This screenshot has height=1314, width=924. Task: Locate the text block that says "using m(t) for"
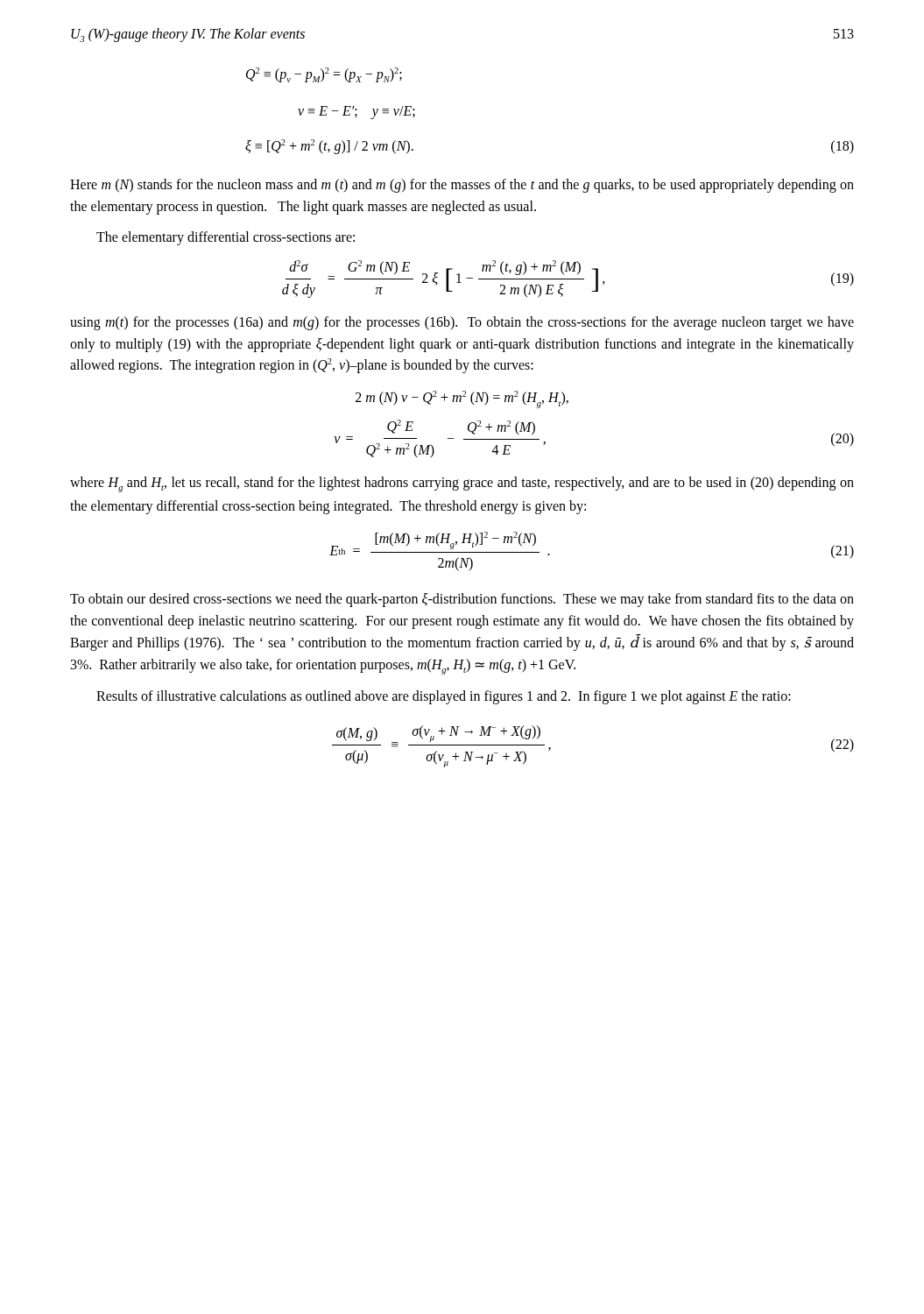click(x=462, y=344)
